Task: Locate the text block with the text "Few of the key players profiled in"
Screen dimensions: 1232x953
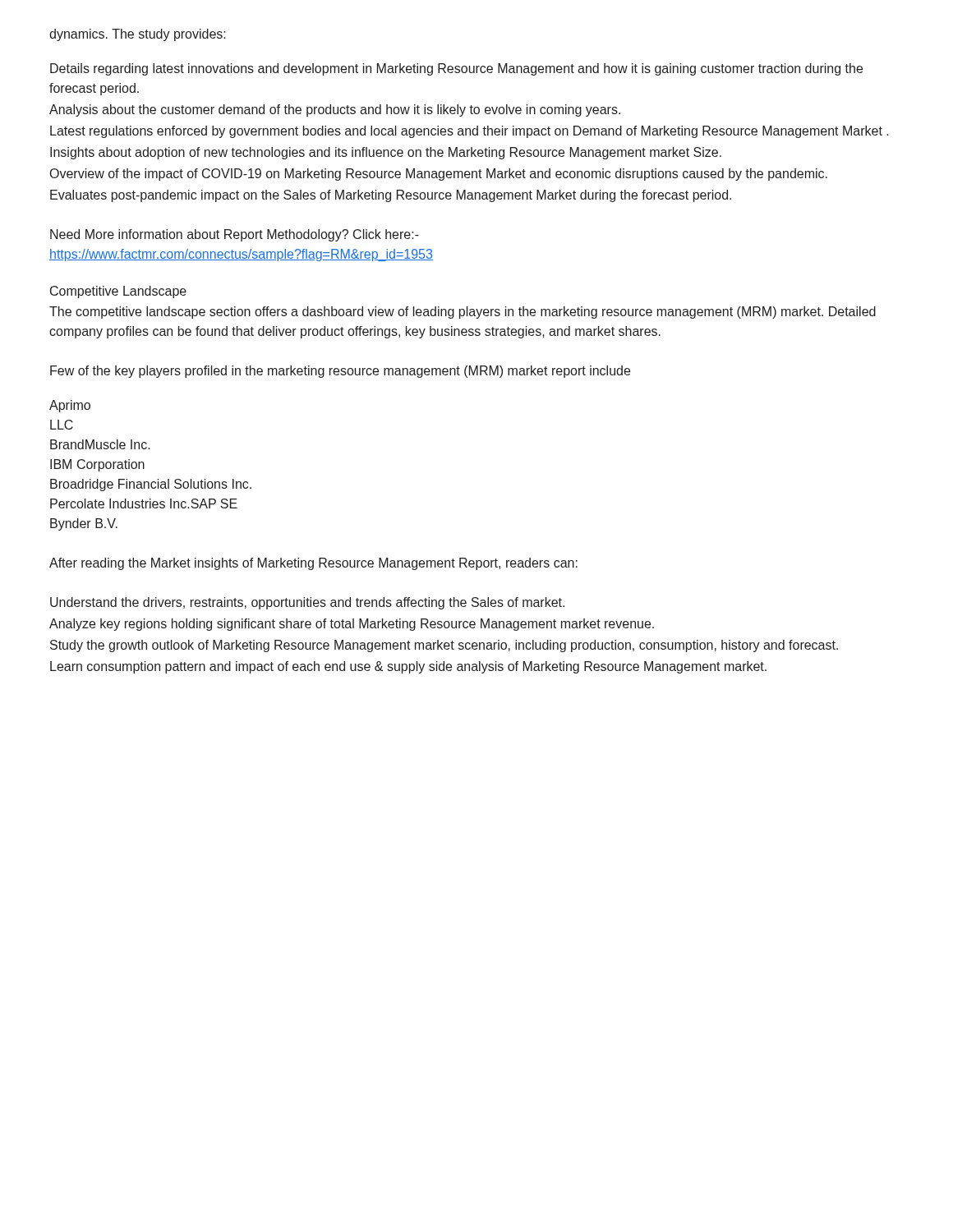Action: [x=340, y=371]
